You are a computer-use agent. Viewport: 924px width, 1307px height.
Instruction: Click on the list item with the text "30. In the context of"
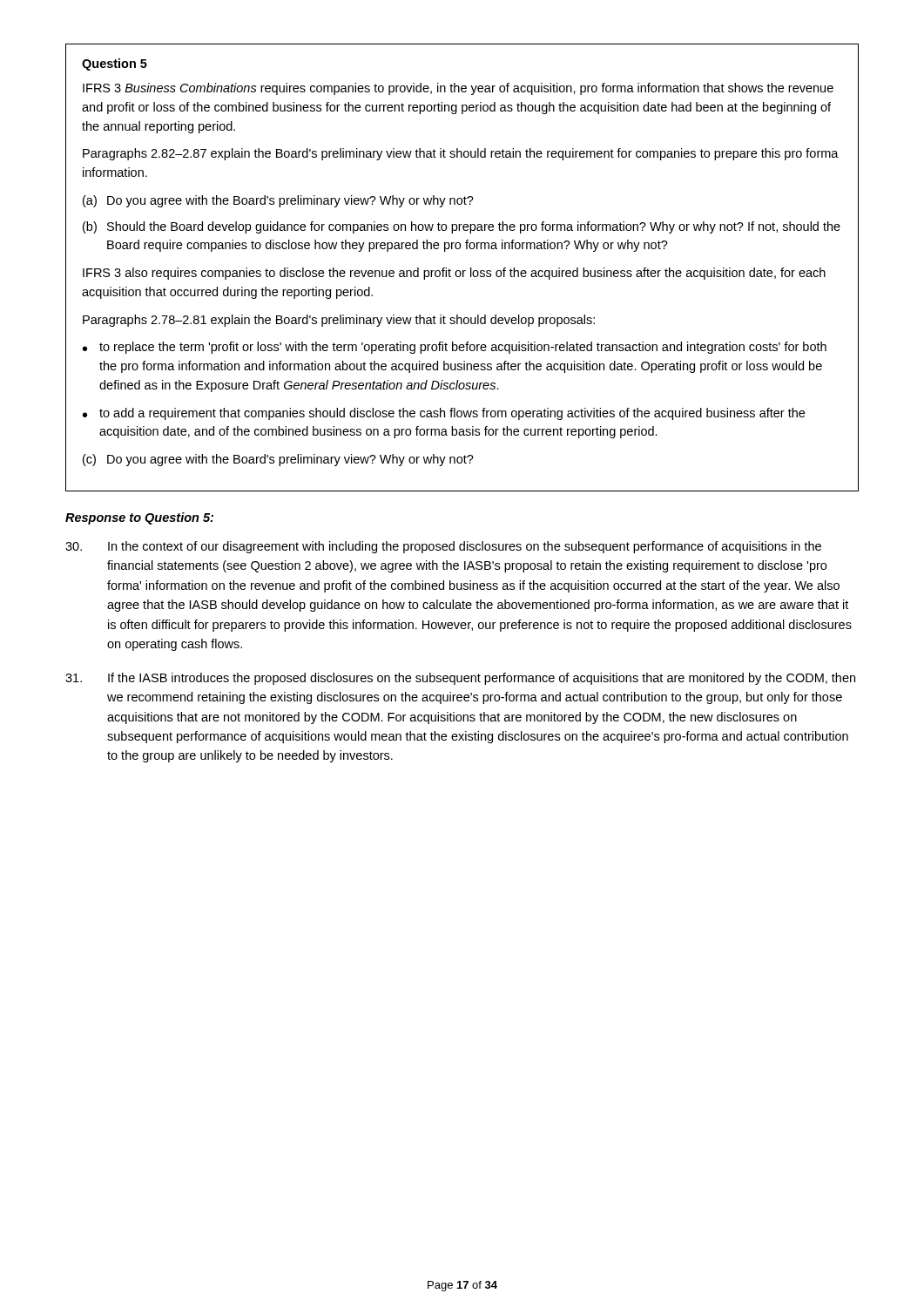pyautogui.click(x=462, y=595)
